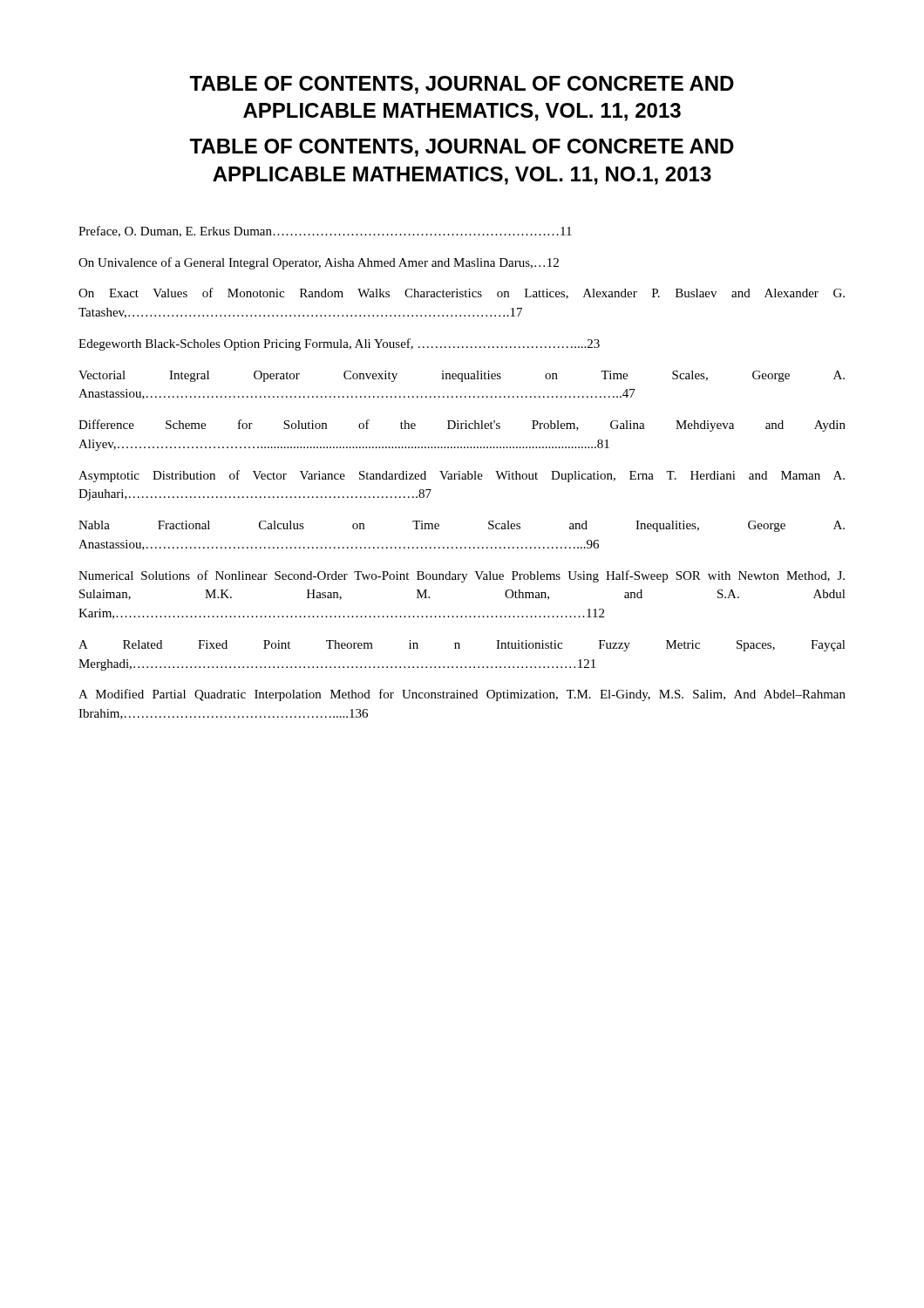This screenshot has width=924, height=1308.
Task: Select the passage starting "Asymptotic Distribution of Vector Variance Standardized Variable Without"
Action: pyautogui.click(x=462, y=484)
